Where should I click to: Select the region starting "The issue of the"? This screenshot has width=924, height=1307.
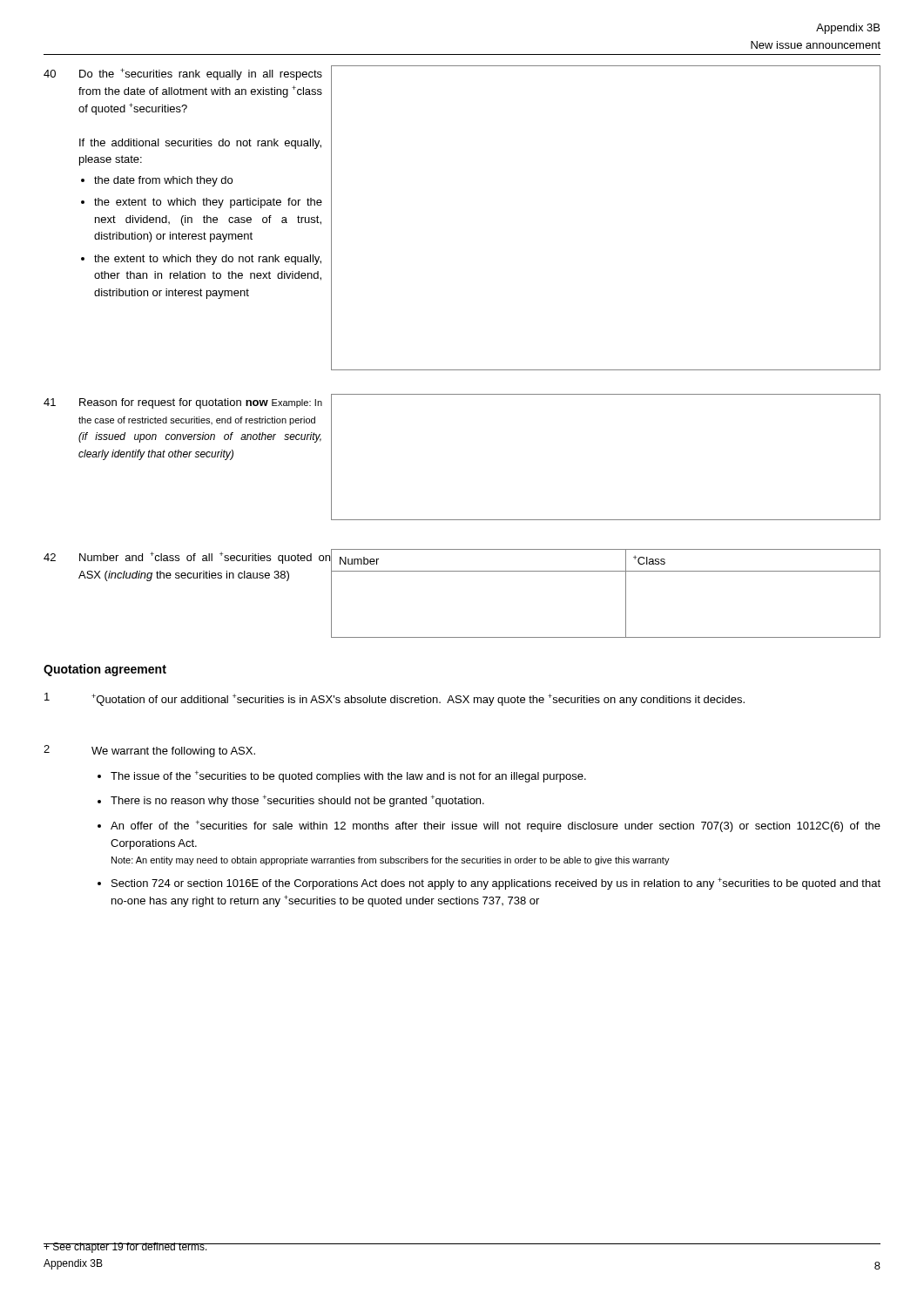point(349,776)
